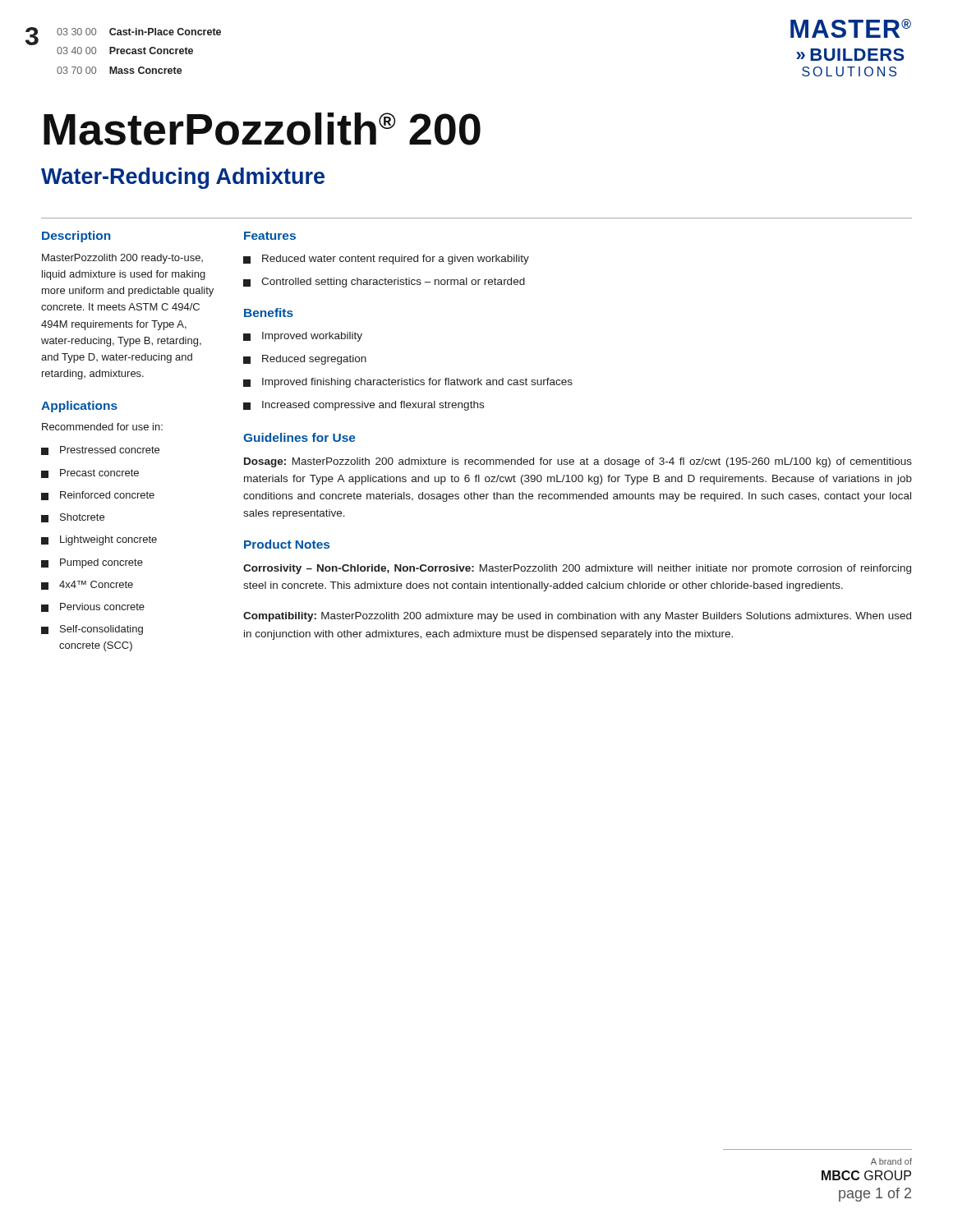Image resolution: width=953 pixels, height=1232 pixels.
Task: Select the passage starting "Product Notes"
Action: pyautogui.click(x=287, y=544)
